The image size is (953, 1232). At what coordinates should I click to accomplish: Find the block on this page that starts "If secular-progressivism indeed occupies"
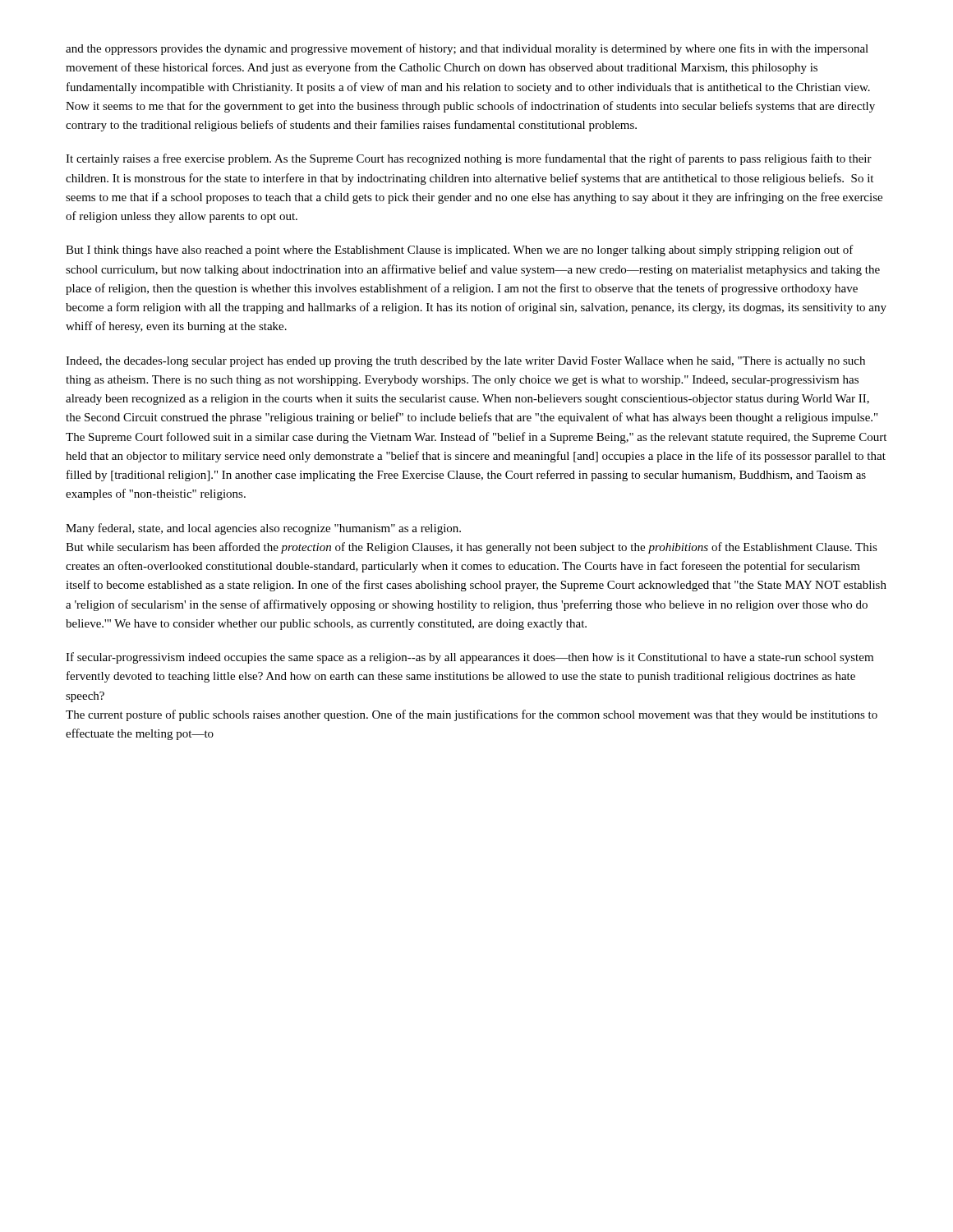[470, 658]
